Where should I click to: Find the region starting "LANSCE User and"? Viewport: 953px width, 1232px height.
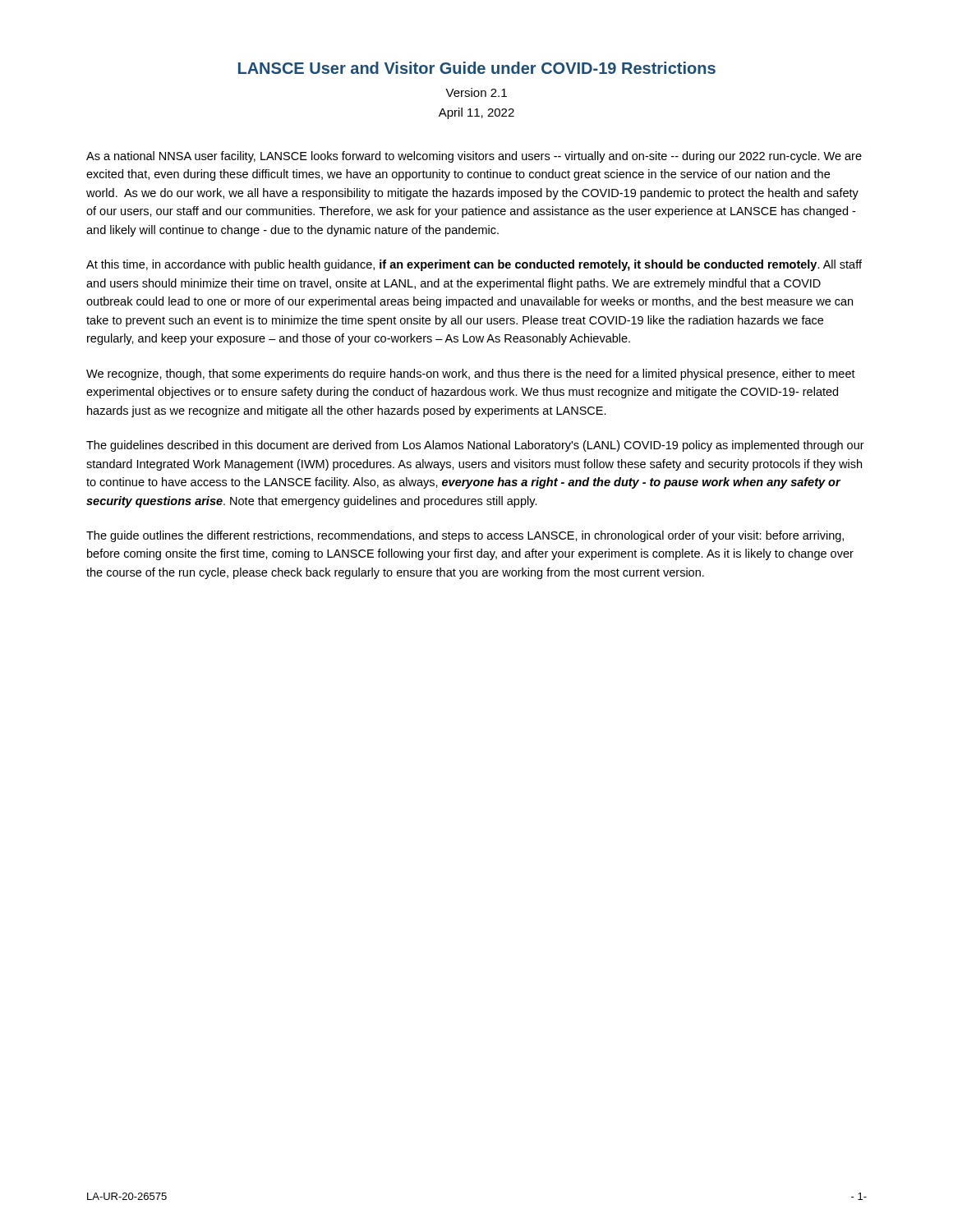pyautogui.click(x=476, y=68)
